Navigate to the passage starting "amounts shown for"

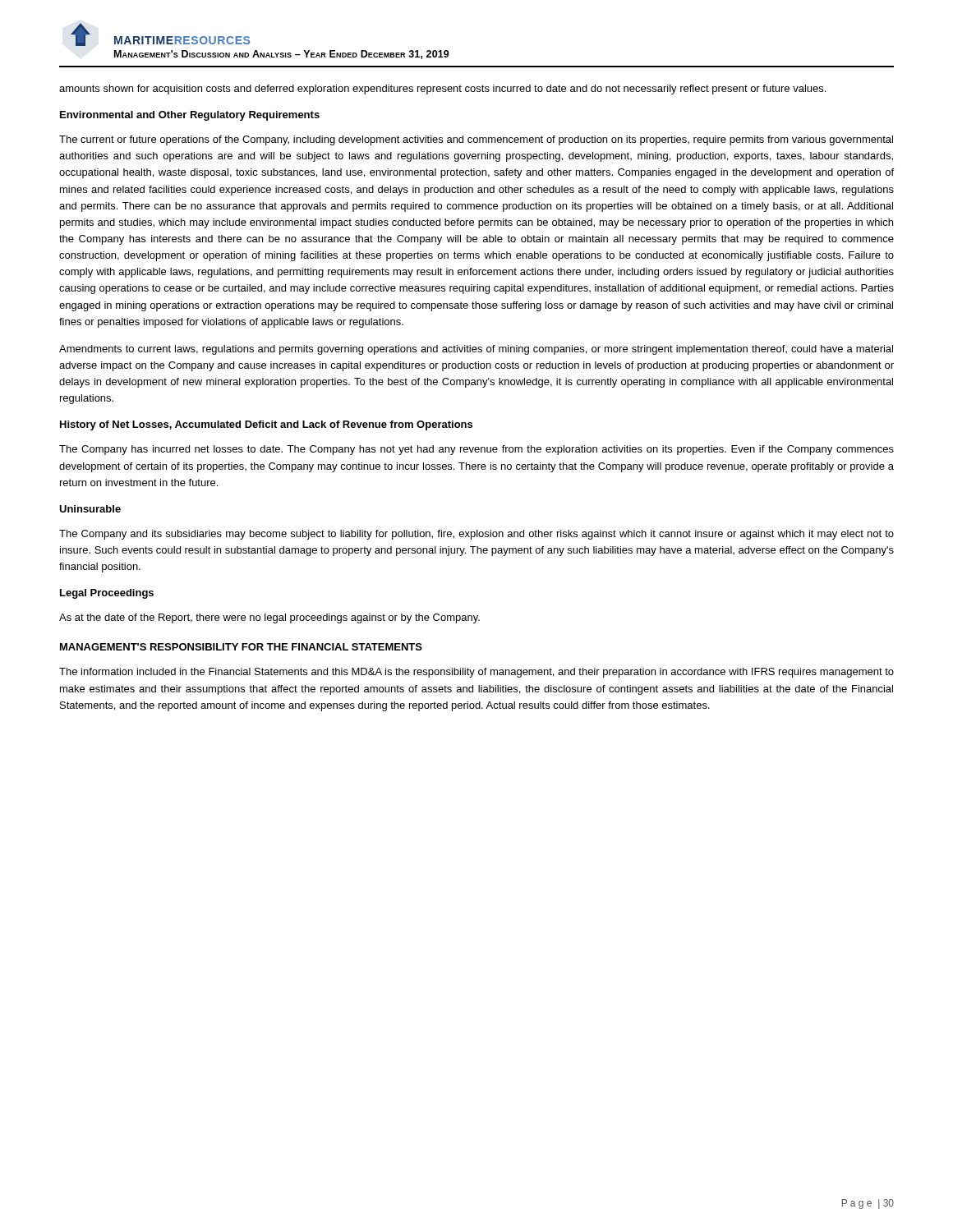click(476, 89)
